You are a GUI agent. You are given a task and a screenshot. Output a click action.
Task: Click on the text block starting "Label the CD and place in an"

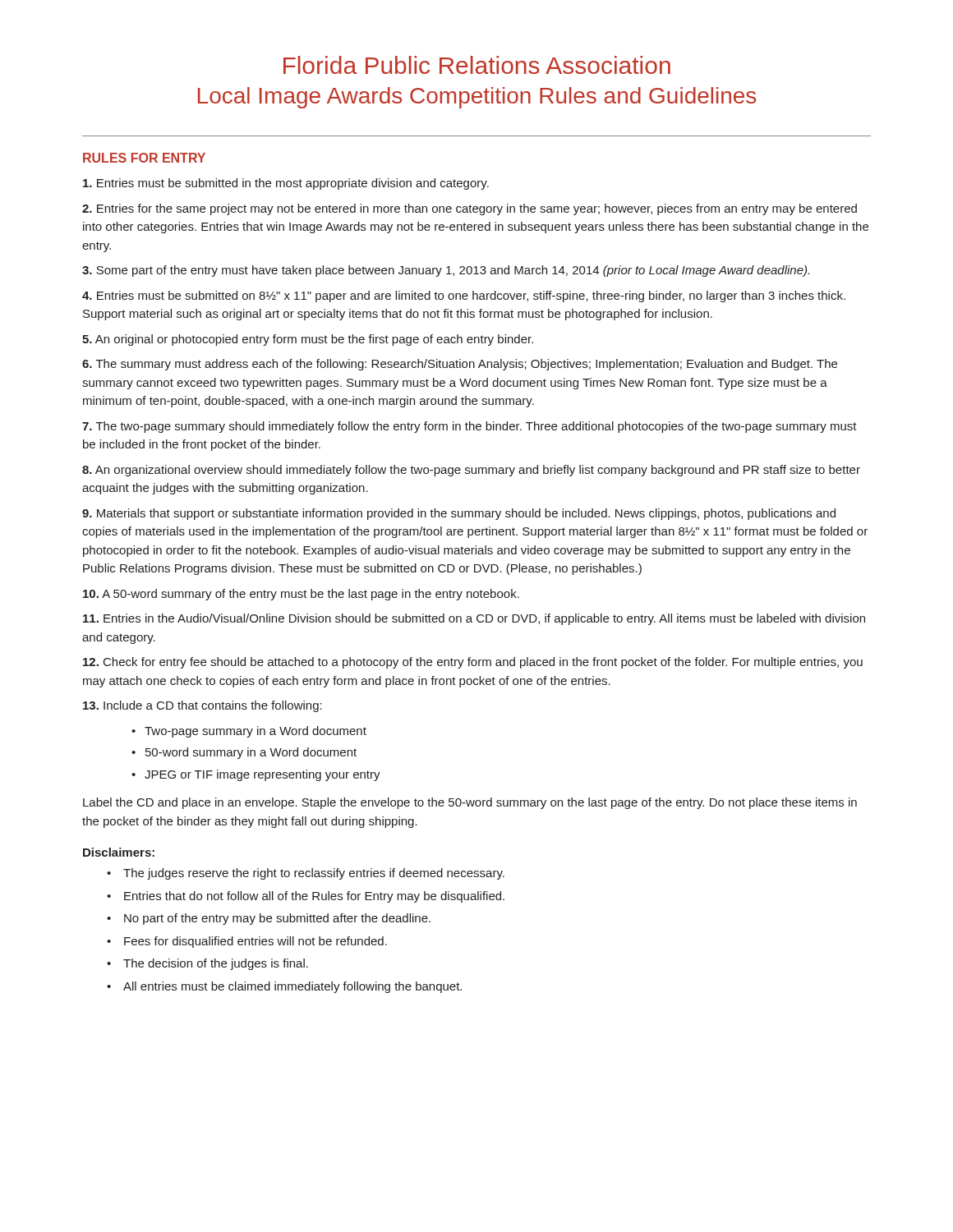(470, 812)
